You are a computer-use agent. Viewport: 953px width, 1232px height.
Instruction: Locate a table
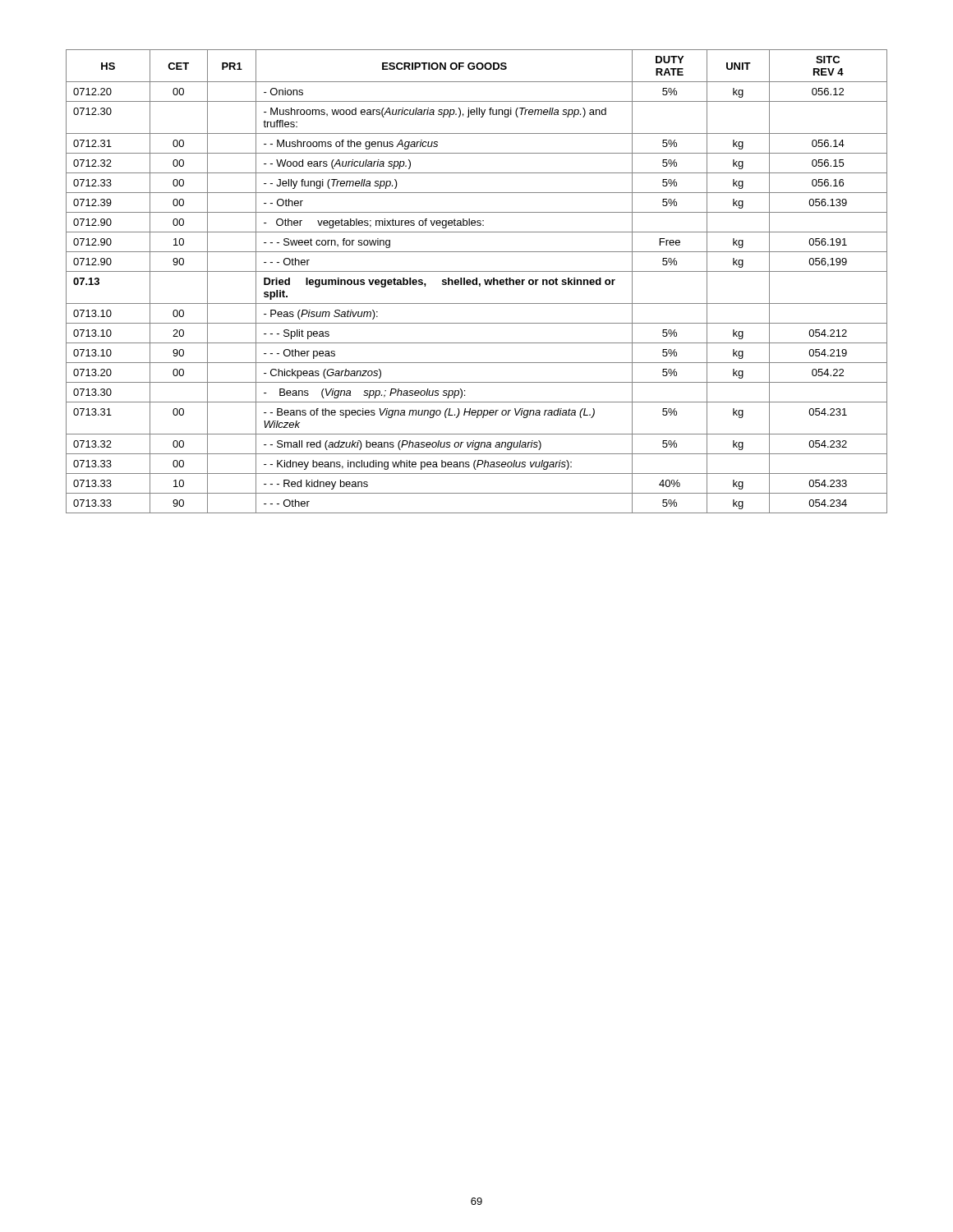(476, 281)
